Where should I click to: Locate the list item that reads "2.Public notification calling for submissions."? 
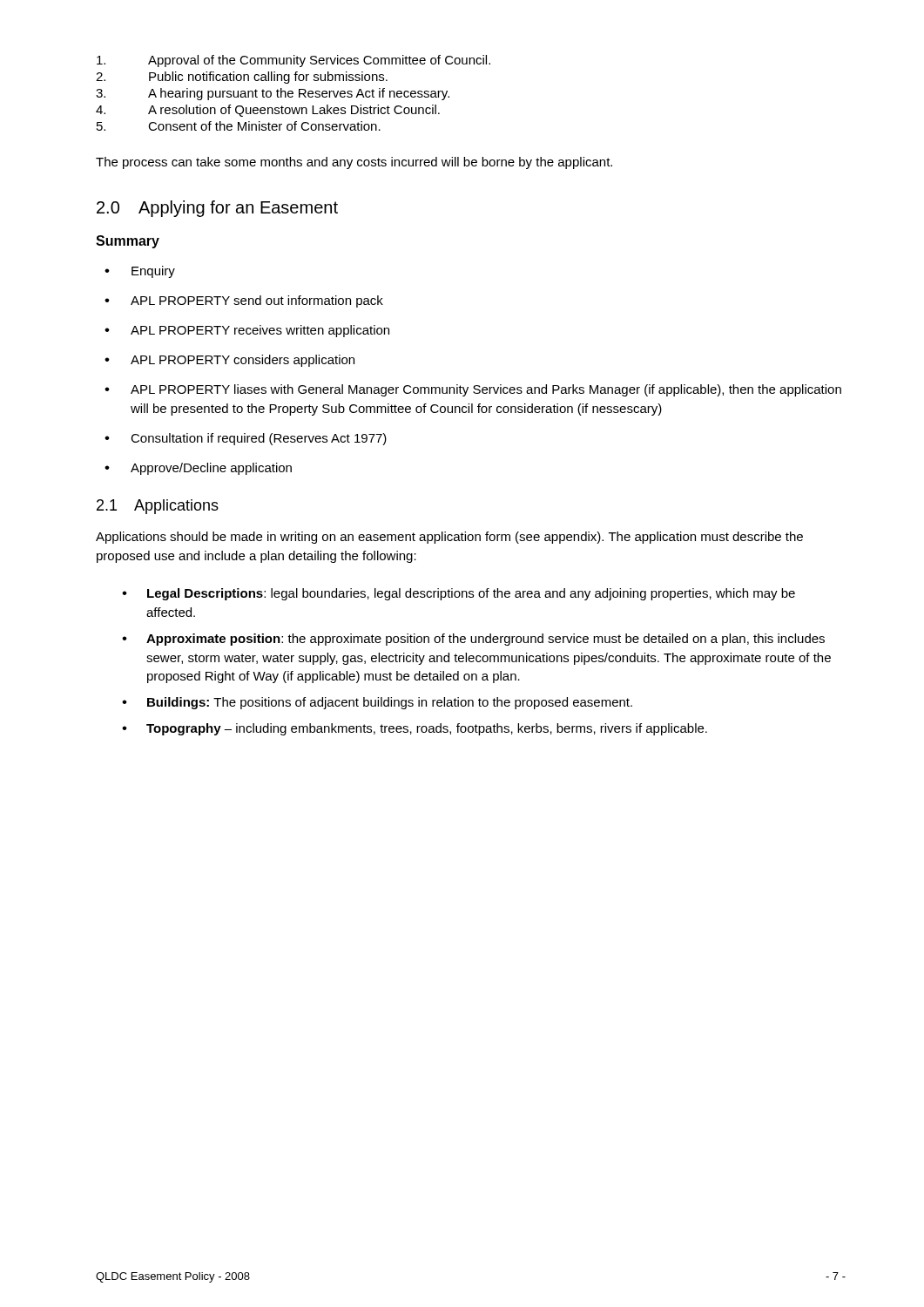[x=242, y=76]
